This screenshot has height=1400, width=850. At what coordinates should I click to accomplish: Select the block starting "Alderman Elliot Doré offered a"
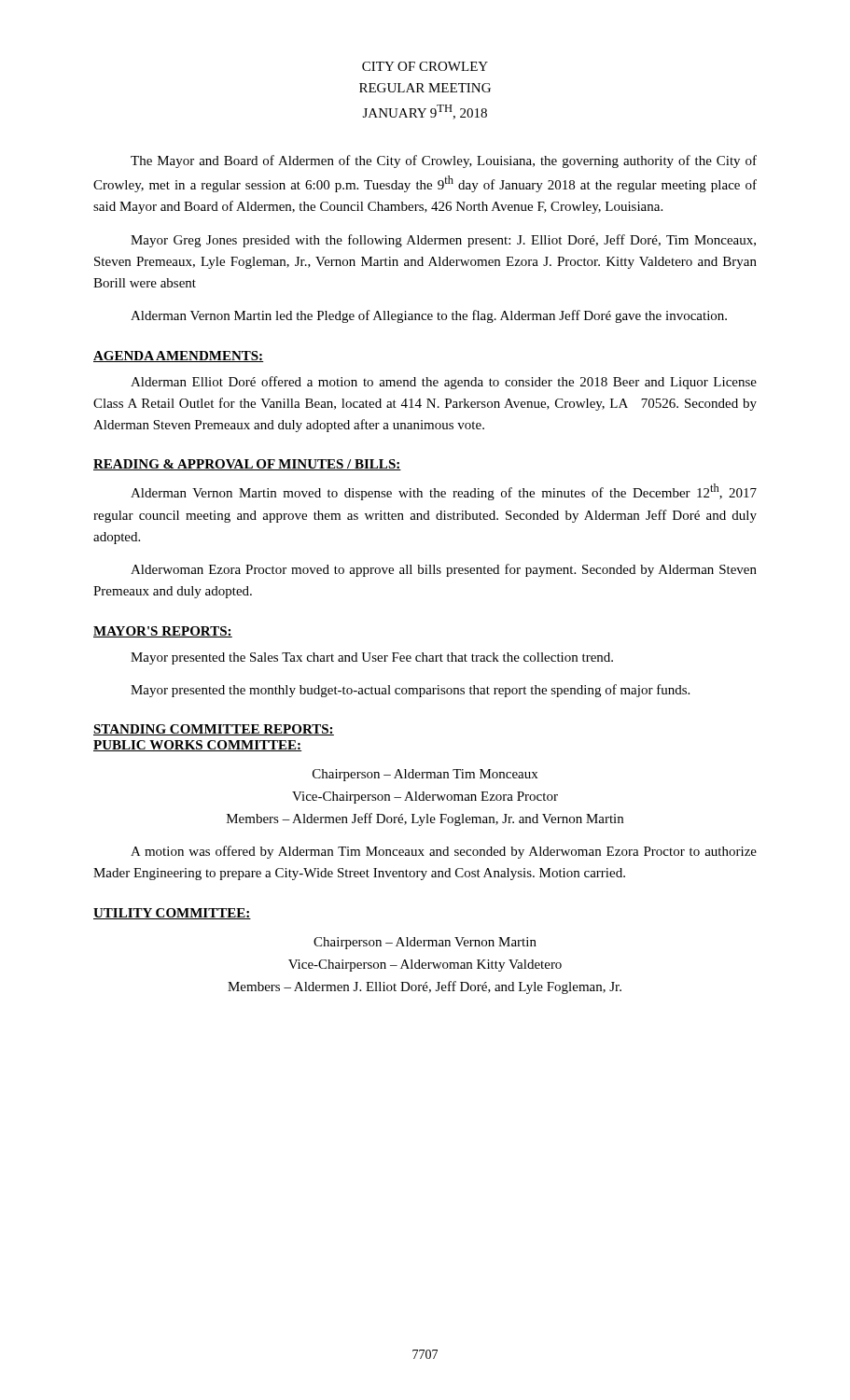pyautogui.click(x=425, y=404)
